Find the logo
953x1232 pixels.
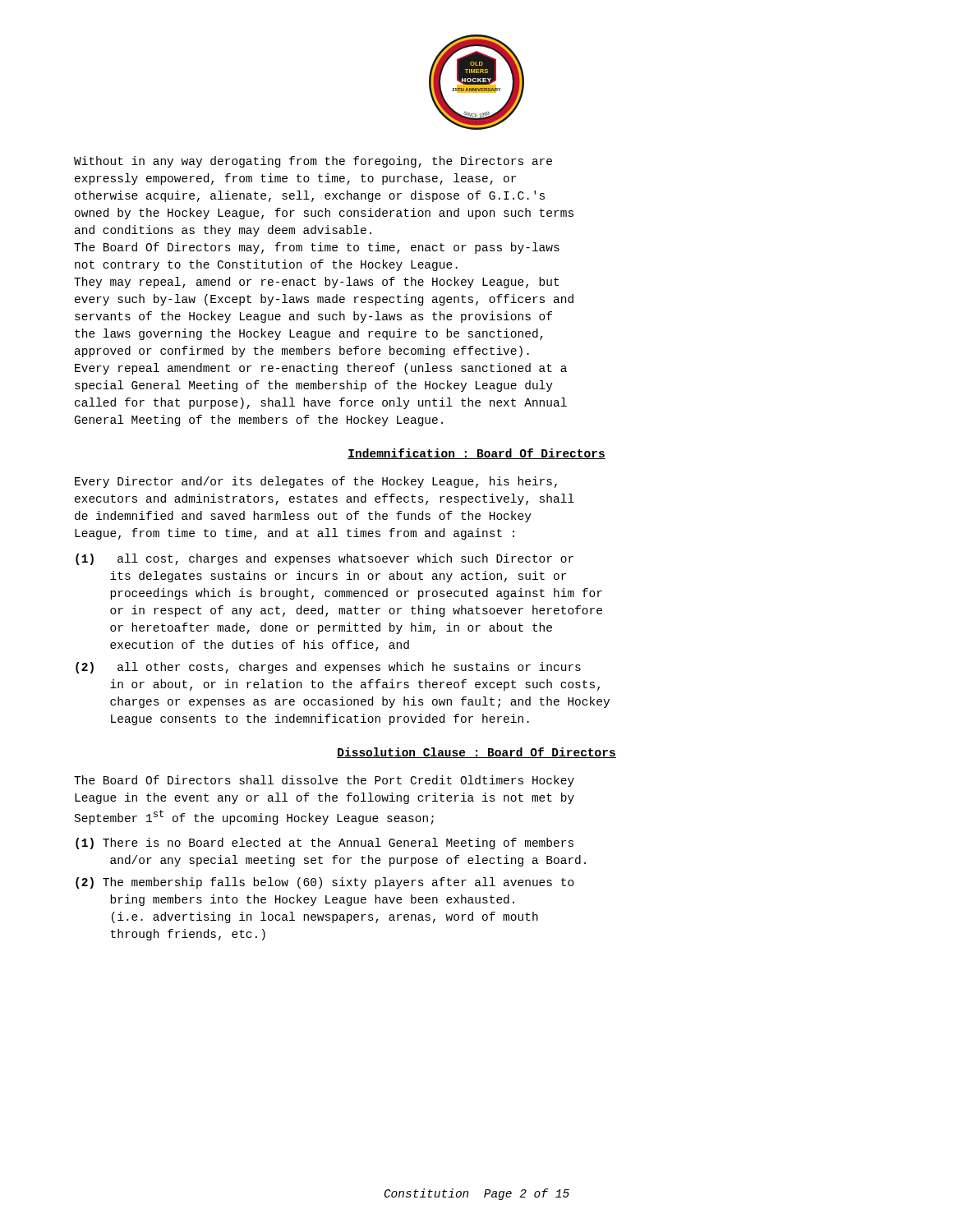476,84
